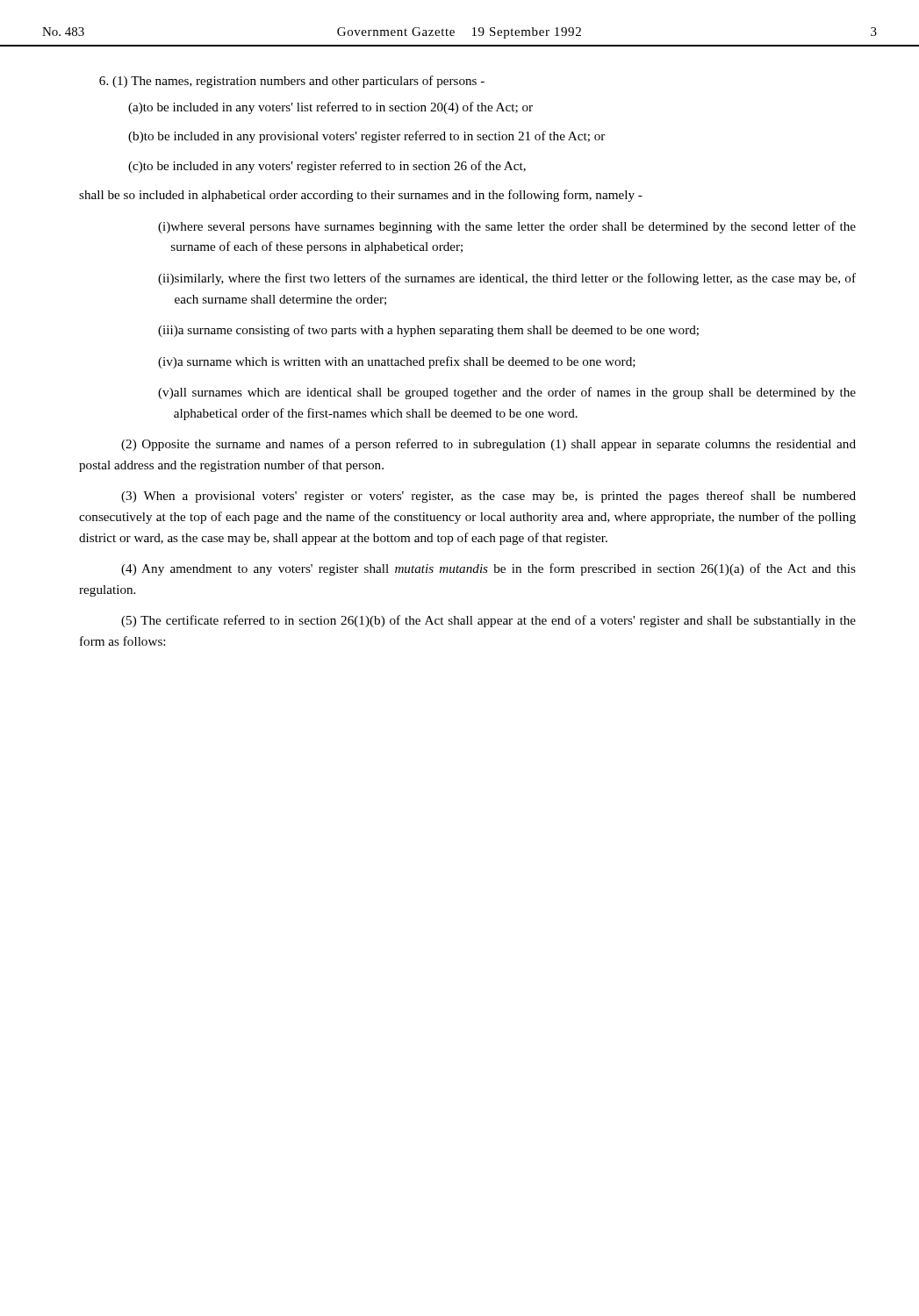This screenshot has width=919, height=1316.
Task: Click on the list item that reads "(c) to be included in"
Action: click(x=467, y=165)
